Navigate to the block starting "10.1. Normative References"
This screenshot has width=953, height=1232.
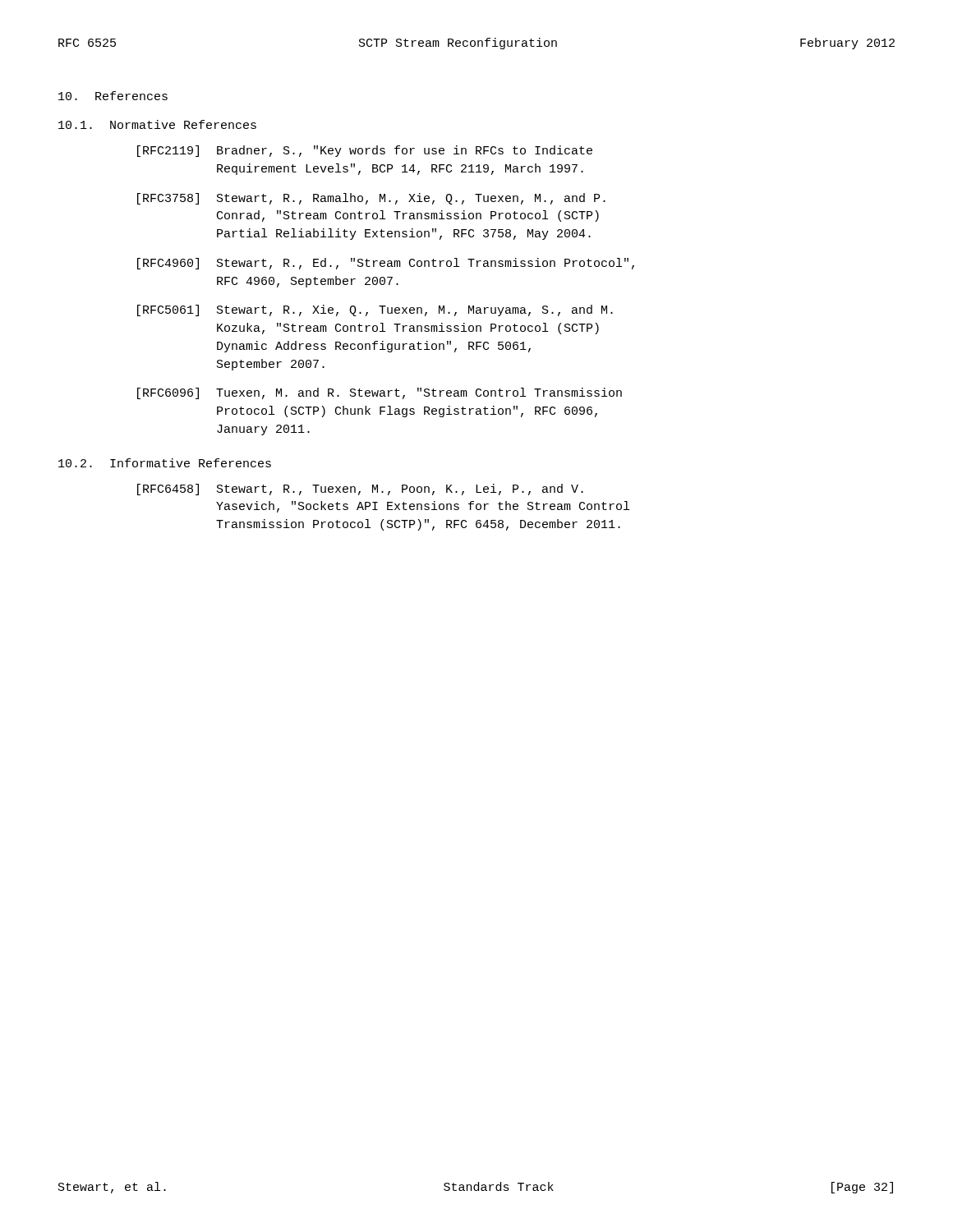(x=157, y=126)
